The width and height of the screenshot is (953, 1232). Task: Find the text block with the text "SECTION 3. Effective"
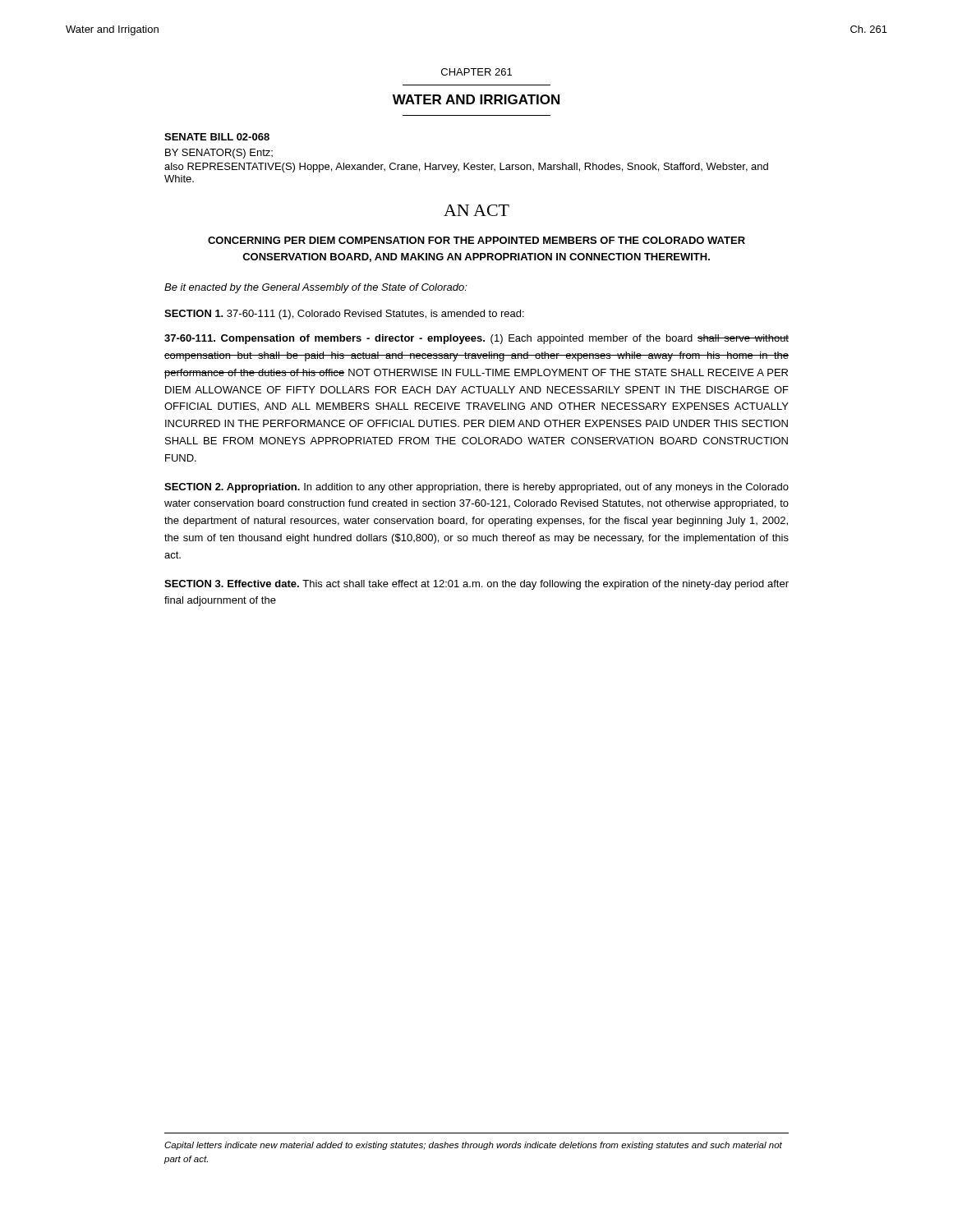(476, 592)
